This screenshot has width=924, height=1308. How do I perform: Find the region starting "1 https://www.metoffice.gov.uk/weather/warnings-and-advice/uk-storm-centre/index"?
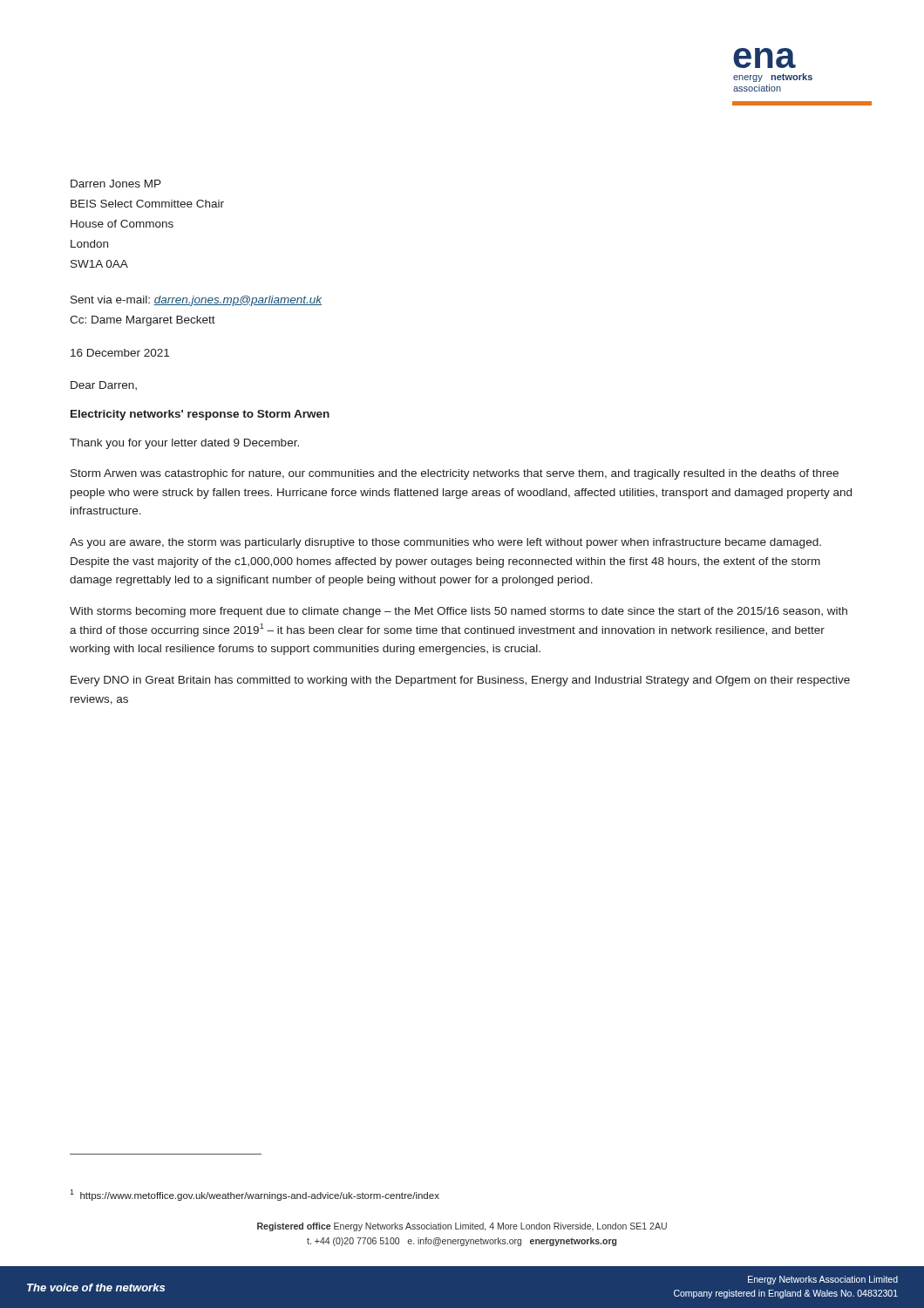click(255, 1194)
